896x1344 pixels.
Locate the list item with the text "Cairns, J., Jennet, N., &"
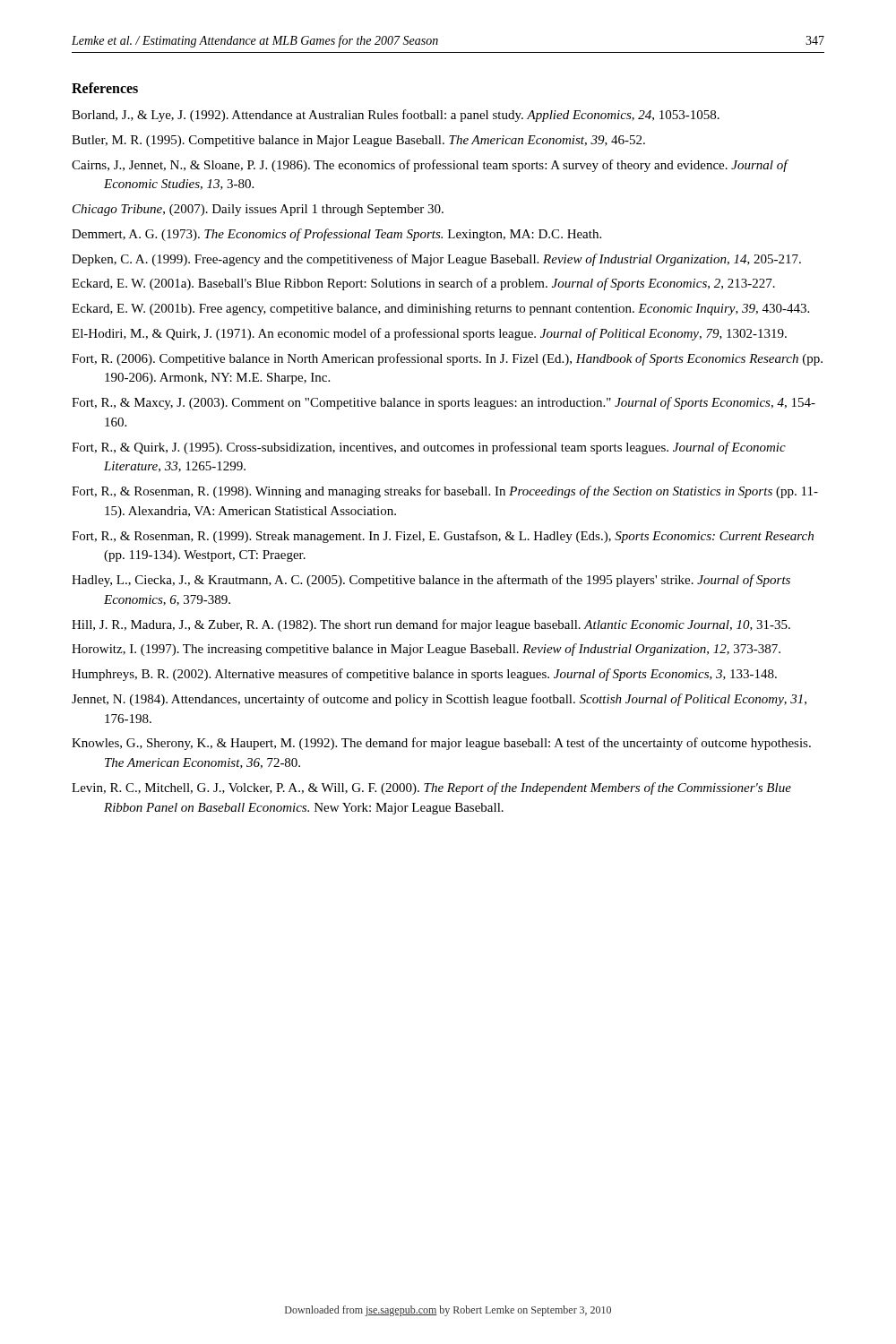point(429,174)
